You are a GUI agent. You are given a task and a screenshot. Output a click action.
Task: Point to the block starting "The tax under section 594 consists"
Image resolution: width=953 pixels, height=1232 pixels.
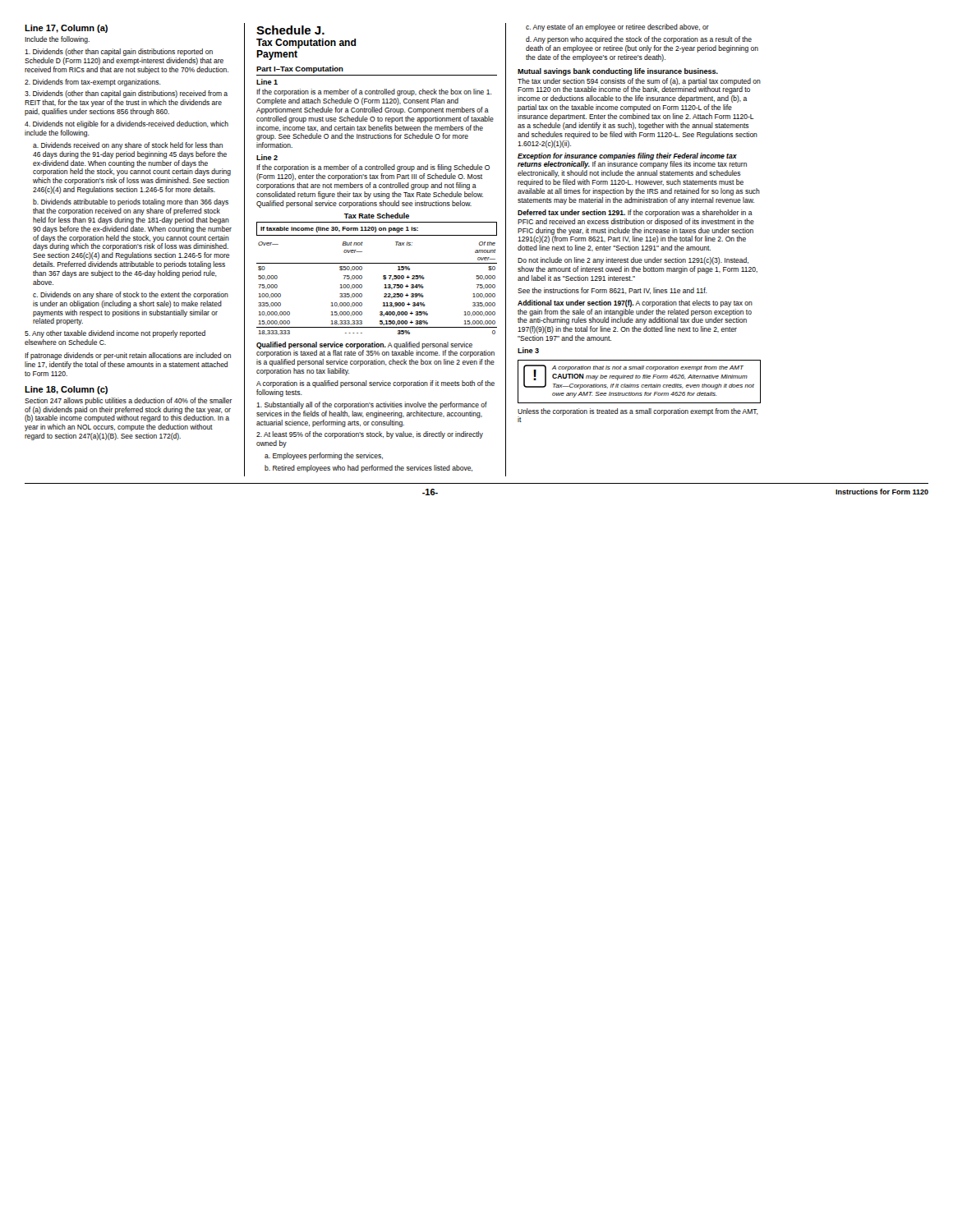point(639,210)
